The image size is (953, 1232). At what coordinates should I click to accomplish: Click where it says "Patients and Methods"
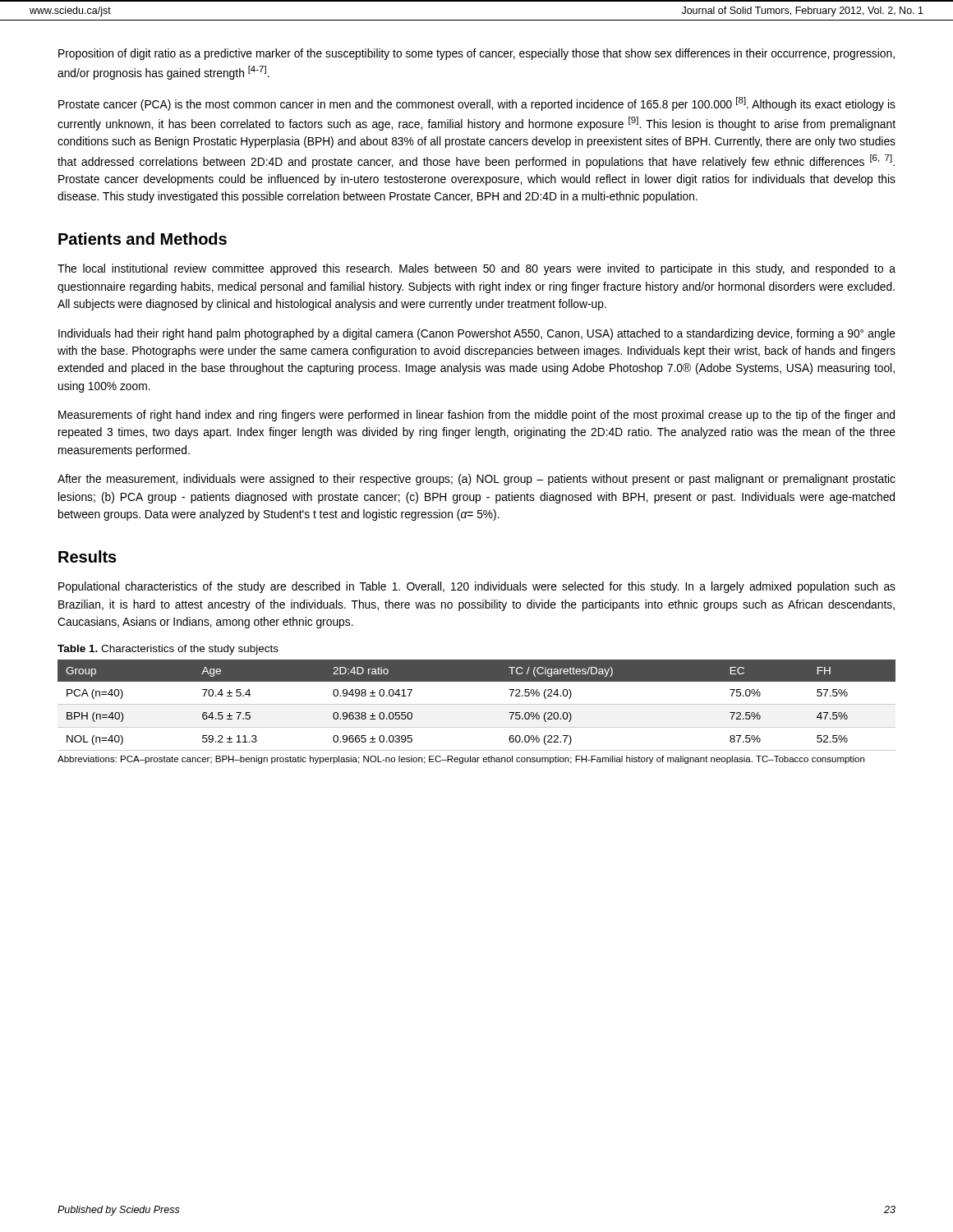[142, 239]
